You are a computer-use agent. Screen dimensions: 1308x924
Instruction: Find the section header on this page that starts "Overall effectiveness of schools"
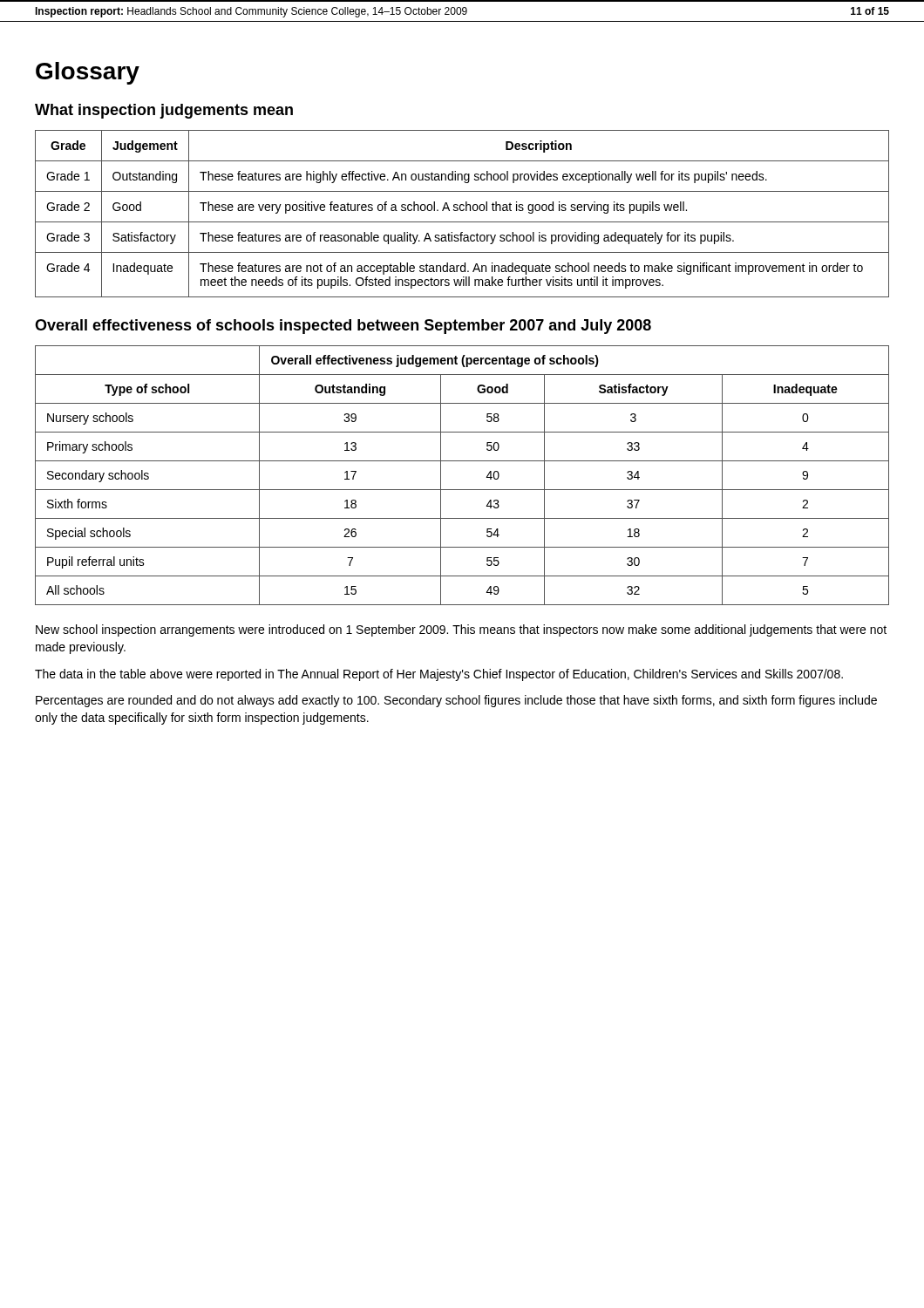(462, 326)
